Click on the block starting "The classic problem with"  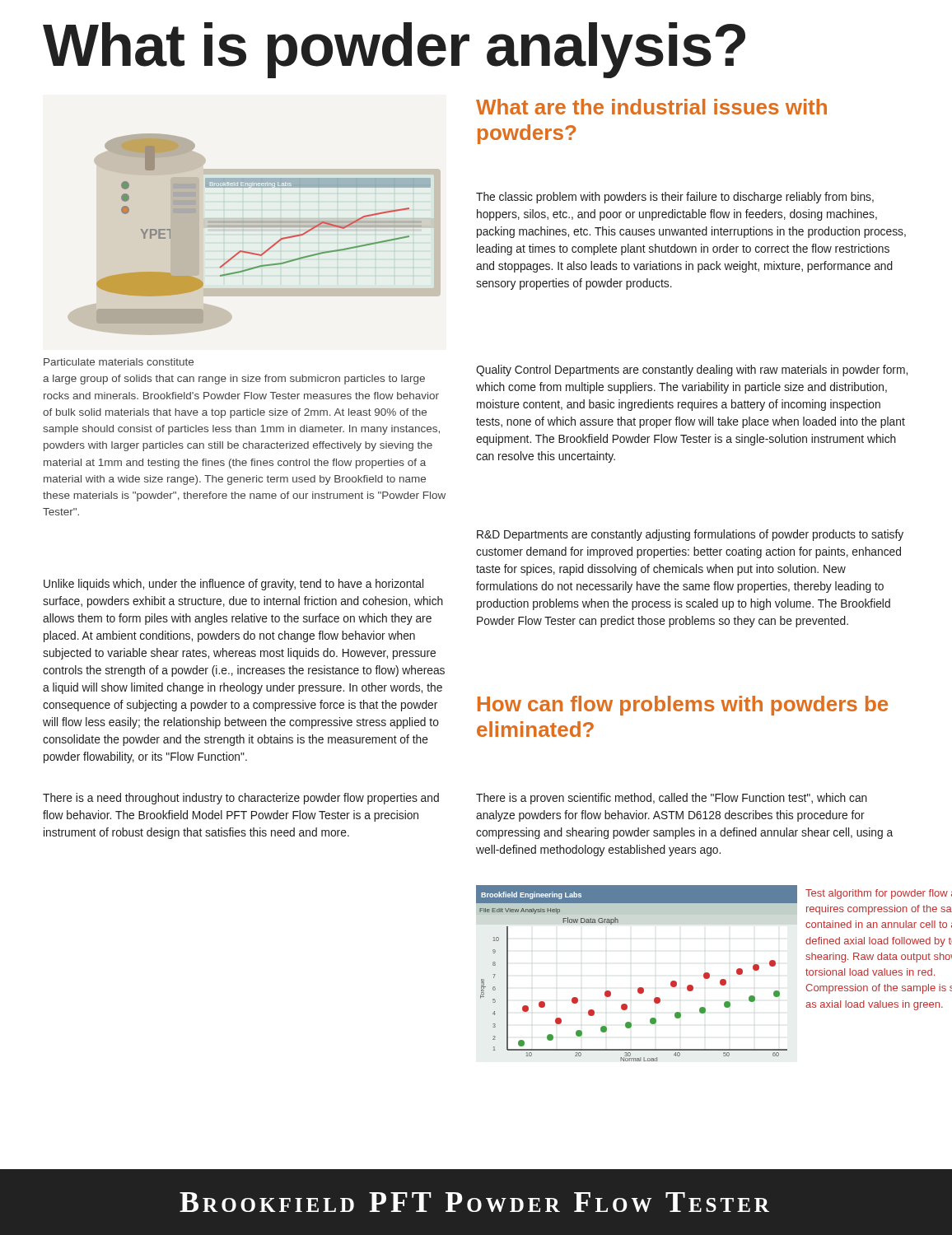click(691, 240)
